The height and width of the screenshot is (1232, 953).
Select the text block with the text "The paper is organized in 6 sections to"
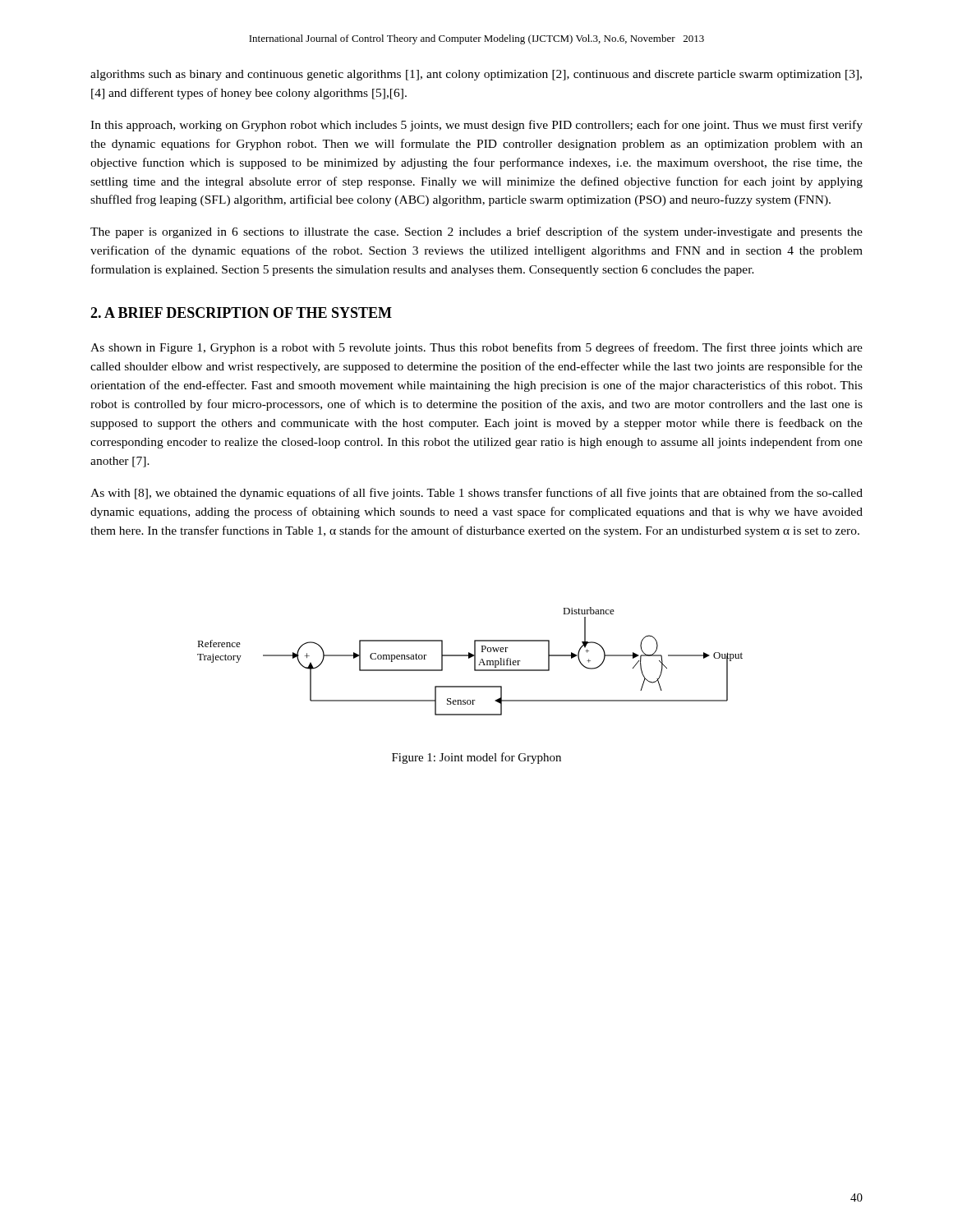(x=476, y=250)
